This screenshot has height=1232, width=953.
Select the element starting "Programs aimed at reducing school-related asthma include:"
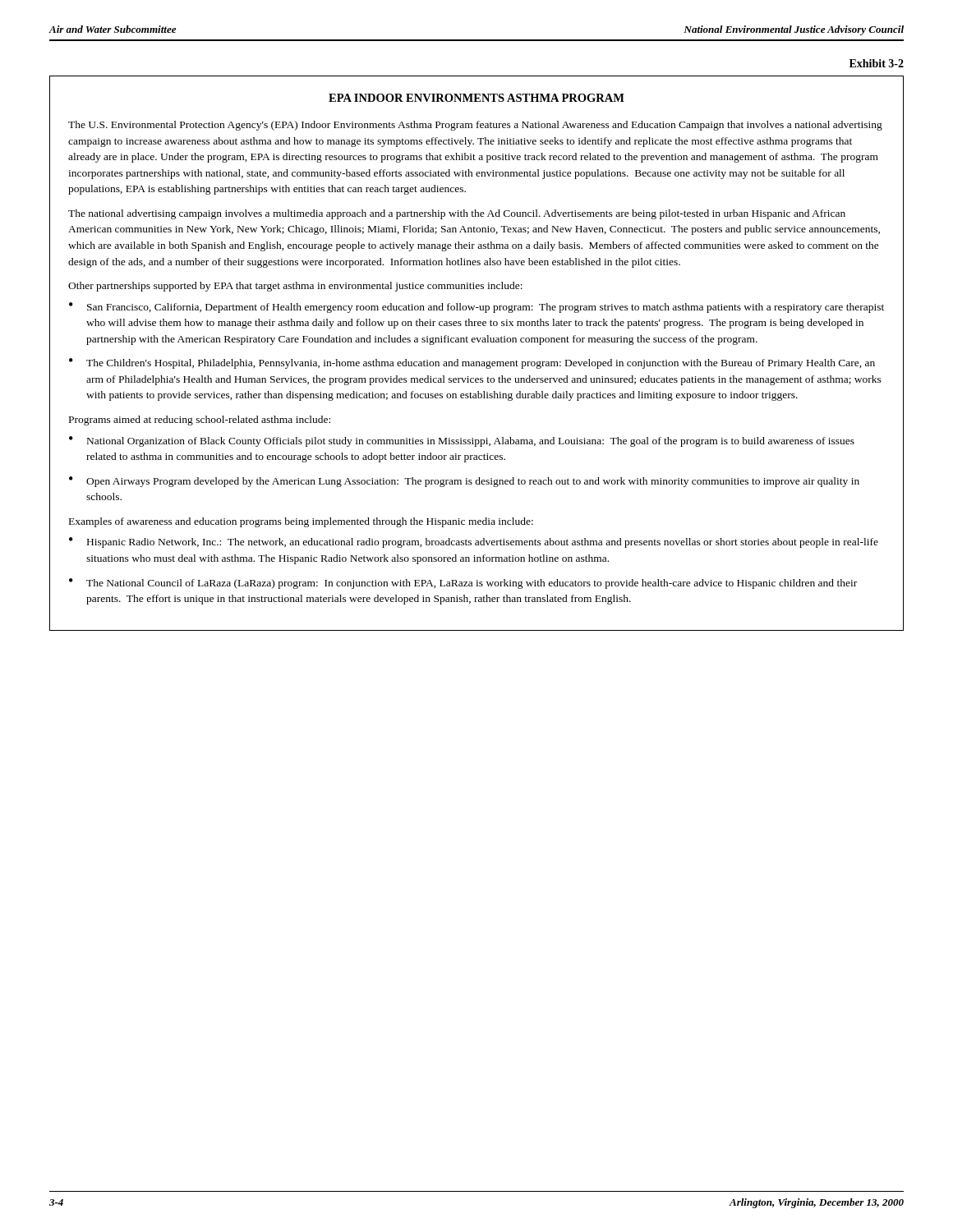coord(200,419)
